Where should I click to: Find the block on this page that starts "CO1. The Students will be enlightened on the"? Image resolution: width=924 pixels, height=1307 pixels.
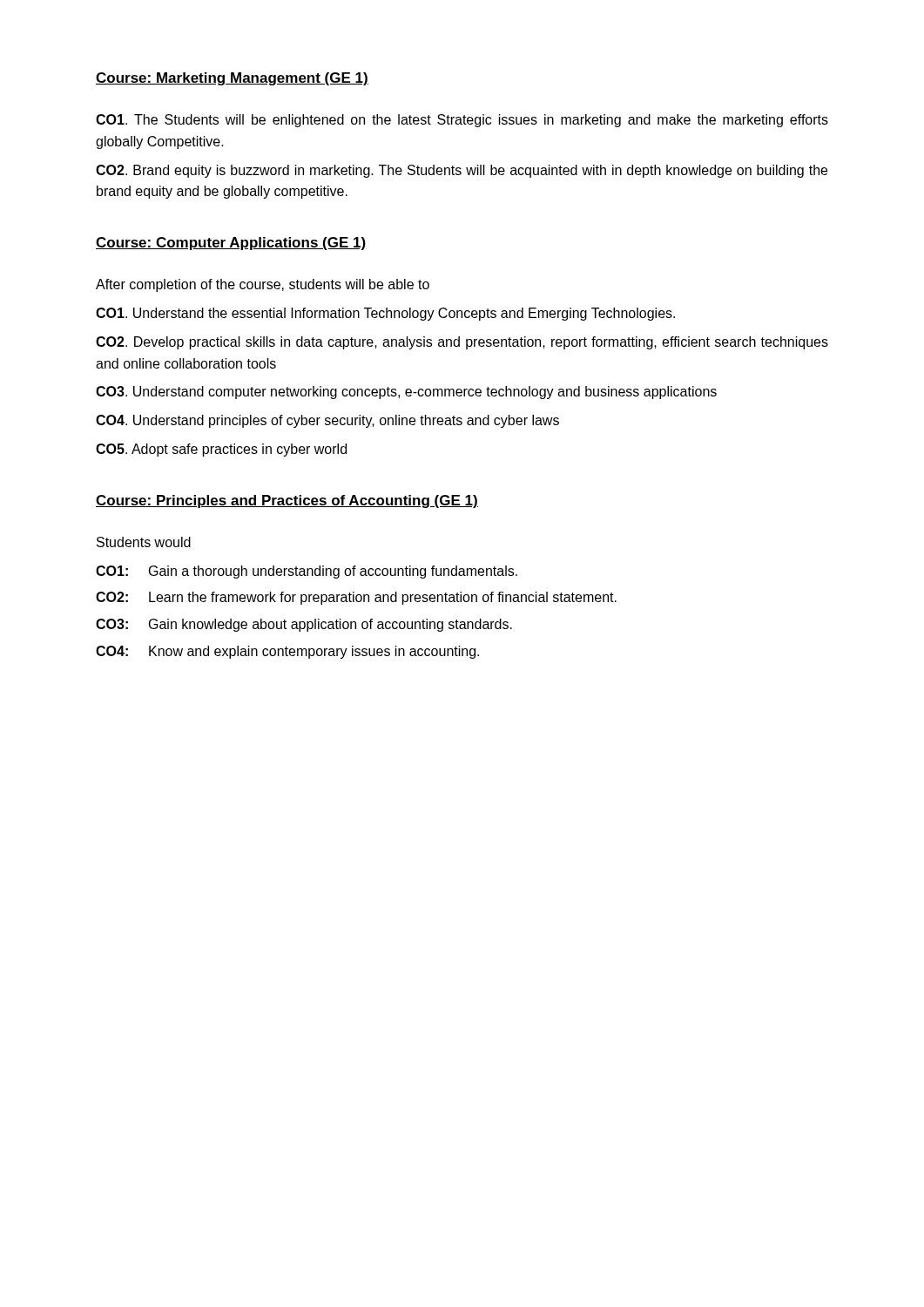(462, 131)
